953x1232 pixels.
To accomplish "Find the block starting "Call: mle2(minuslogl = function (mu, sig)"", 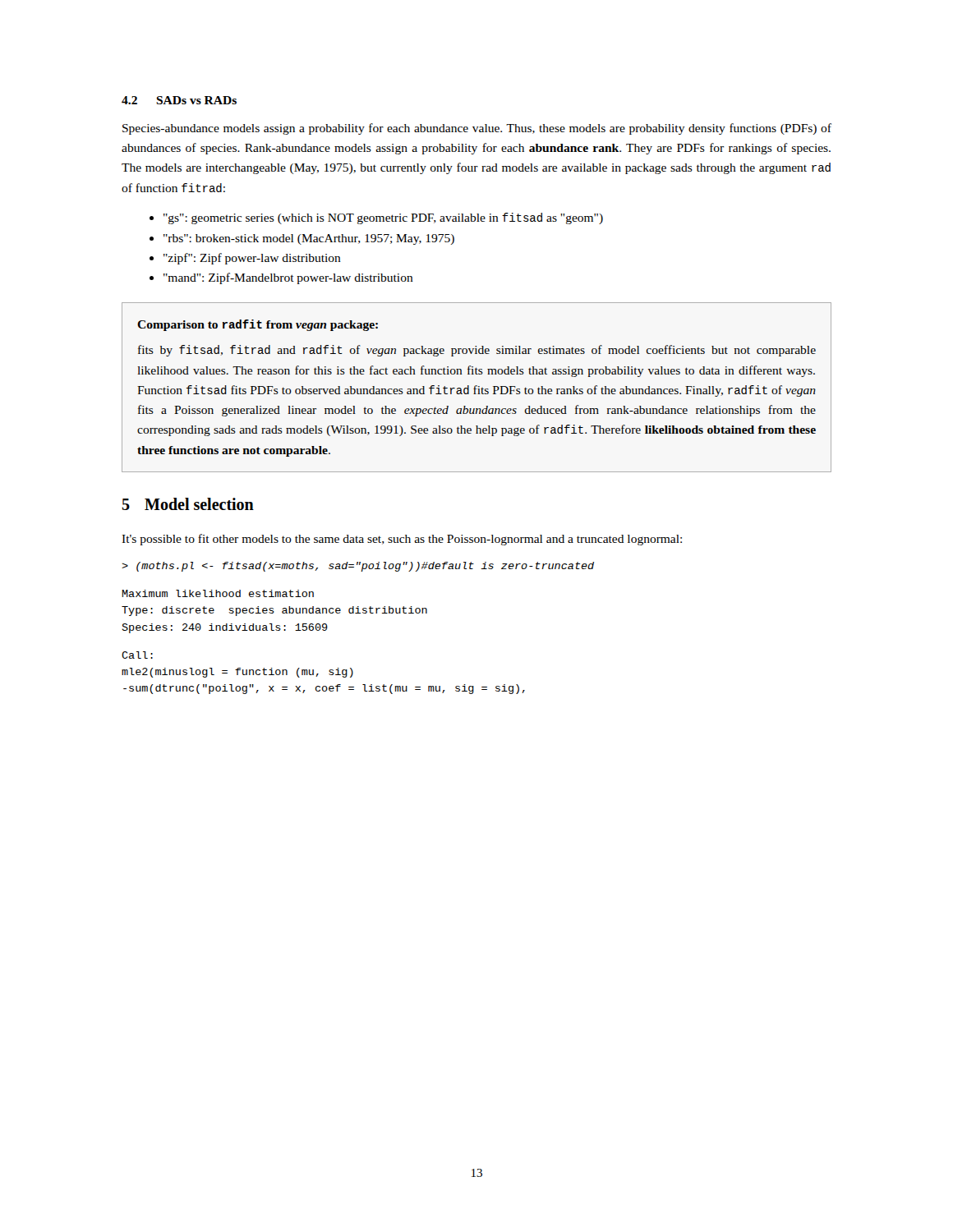I will (x=325, y=672).
